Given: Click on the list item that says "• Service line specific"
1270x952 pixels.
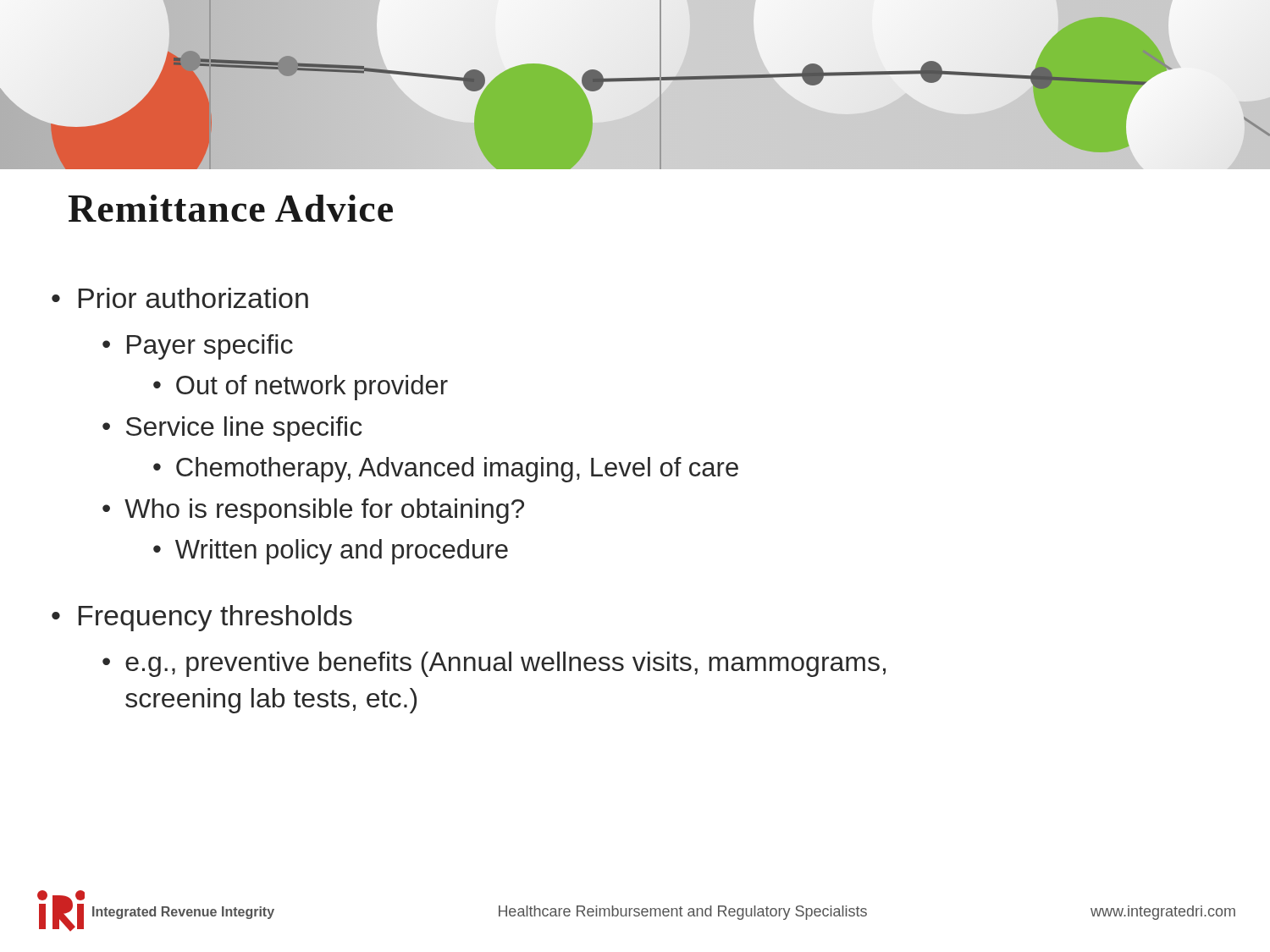Looking at the screenshot, I should tap(232, 427).
